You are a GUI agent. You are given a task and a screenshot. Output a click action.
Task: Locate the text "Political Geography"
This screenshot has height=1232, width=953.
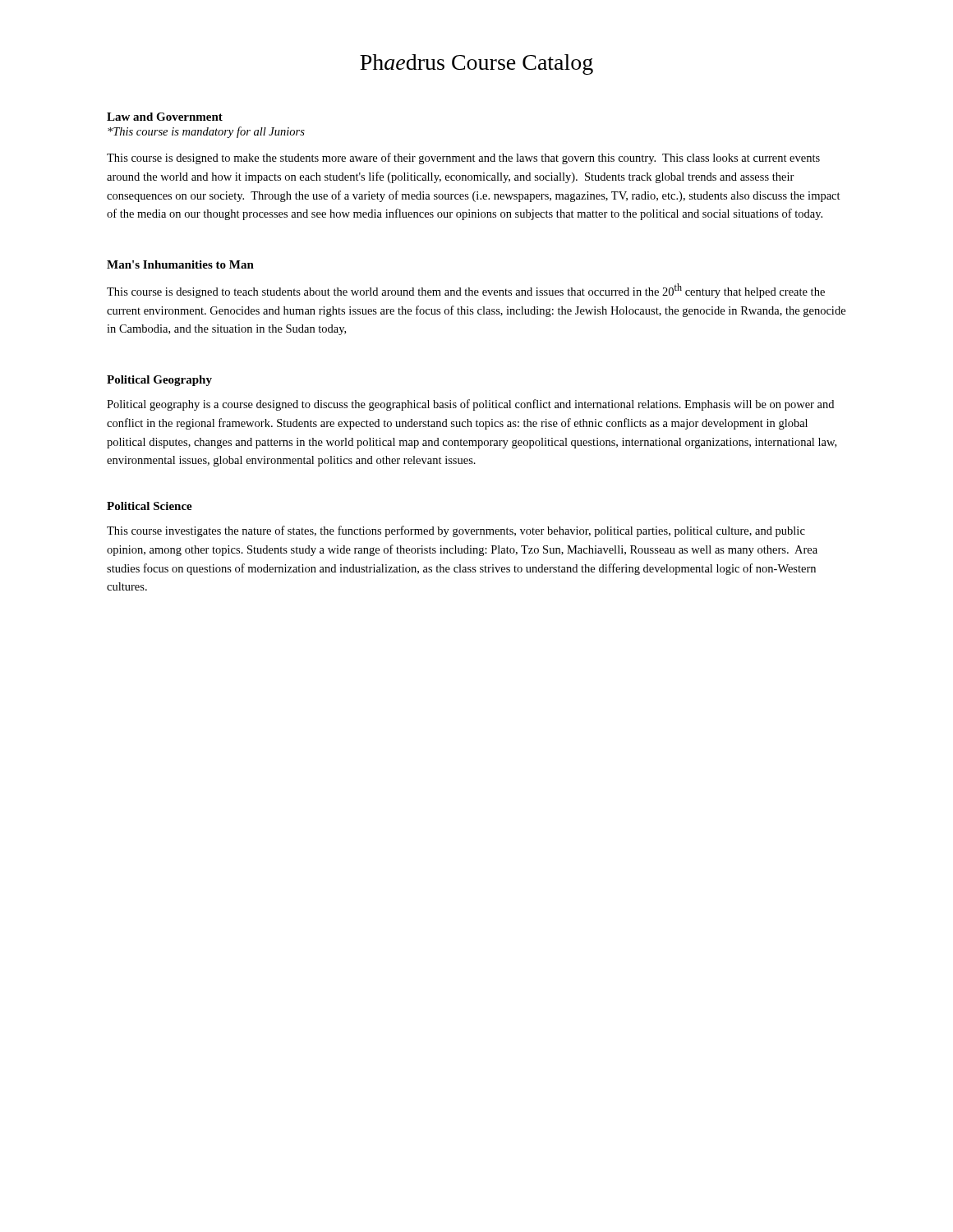point(159,380)
